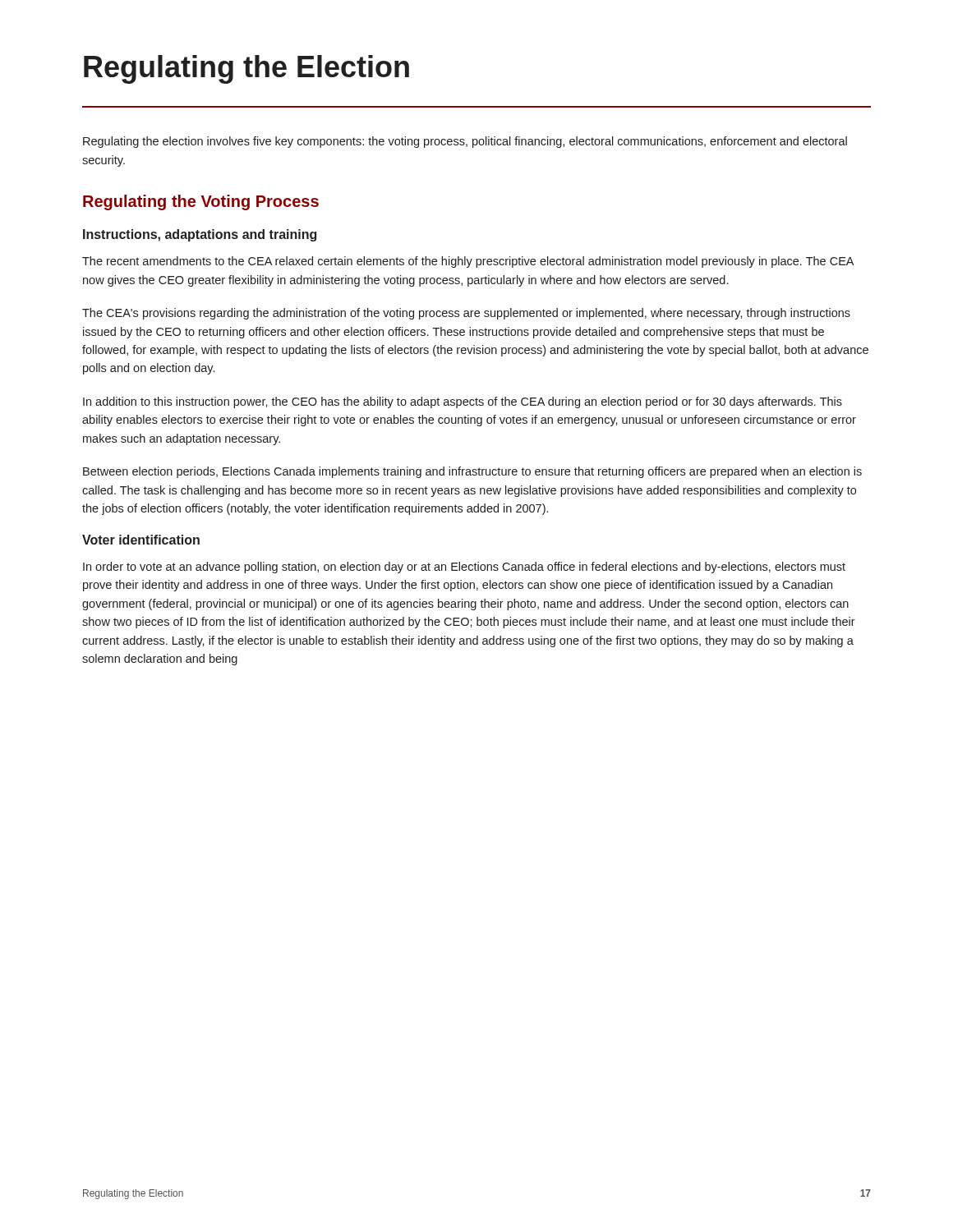
Task: Select the block starting "Voter identification"
Action: pyautogui.click(x=141, y=540)
